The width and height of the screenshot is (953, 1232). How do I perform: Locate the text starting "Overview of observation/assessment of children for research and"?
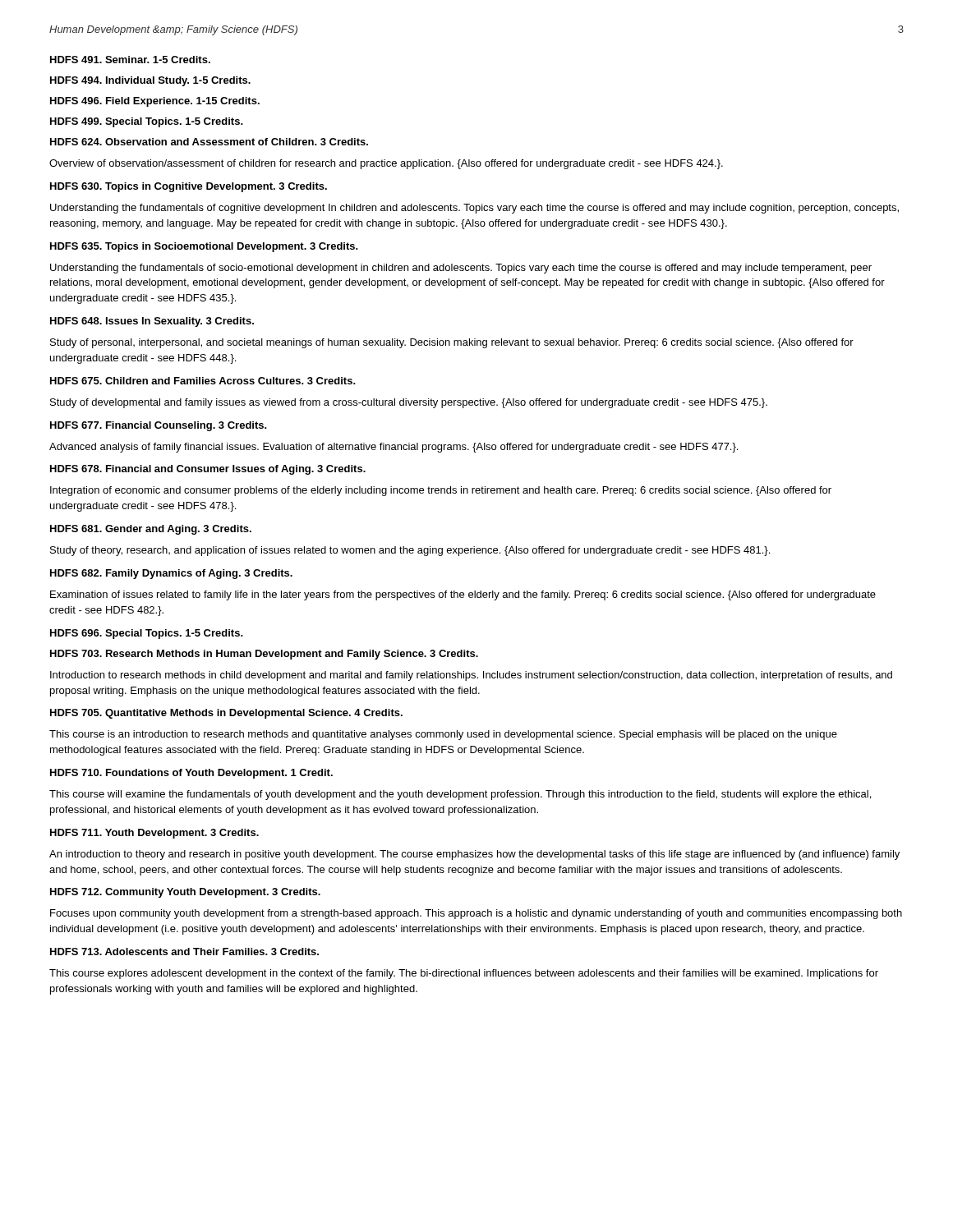pos(386,163)
